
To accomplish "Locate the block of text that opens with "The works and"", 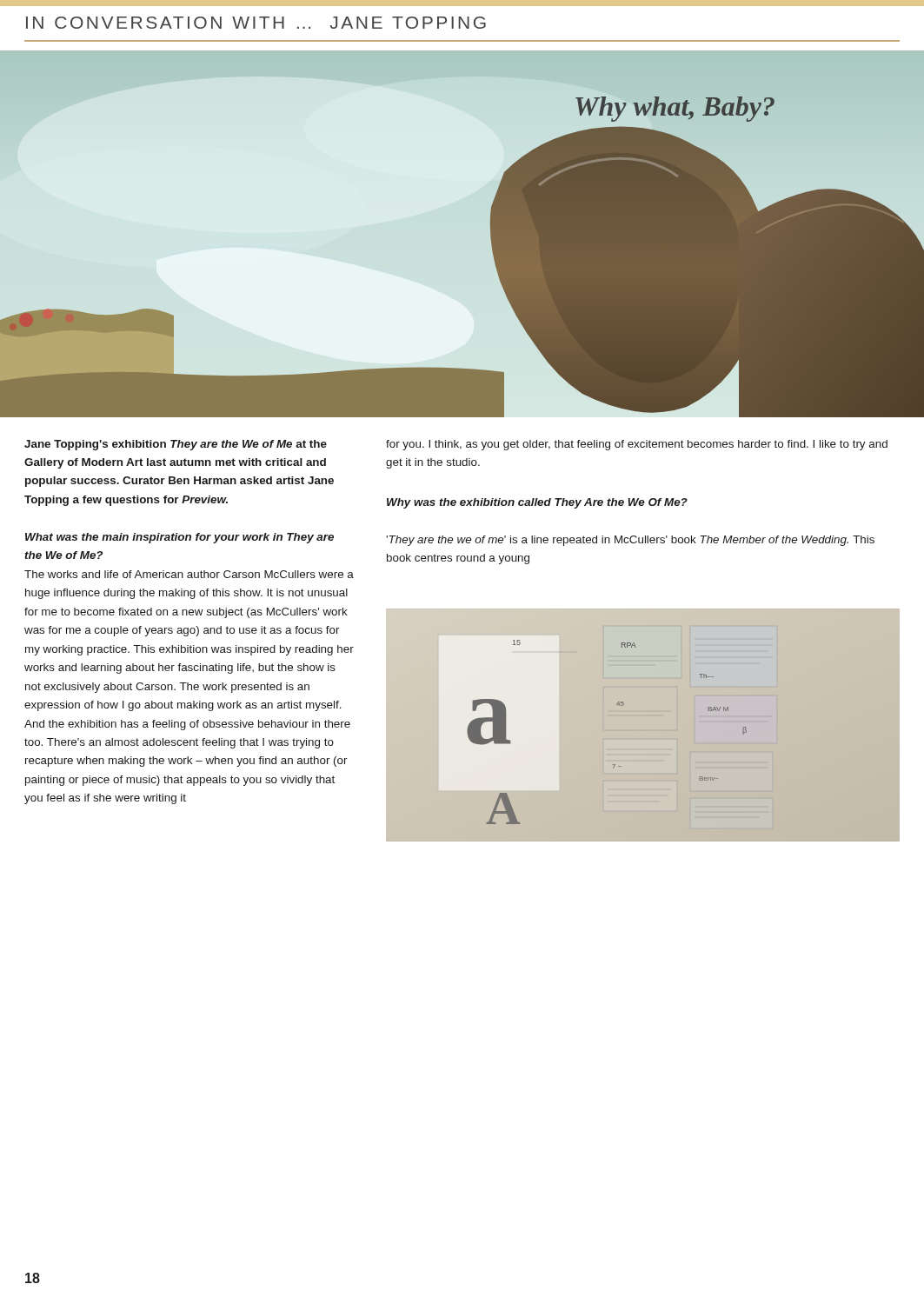I will [x=189, y=686].
